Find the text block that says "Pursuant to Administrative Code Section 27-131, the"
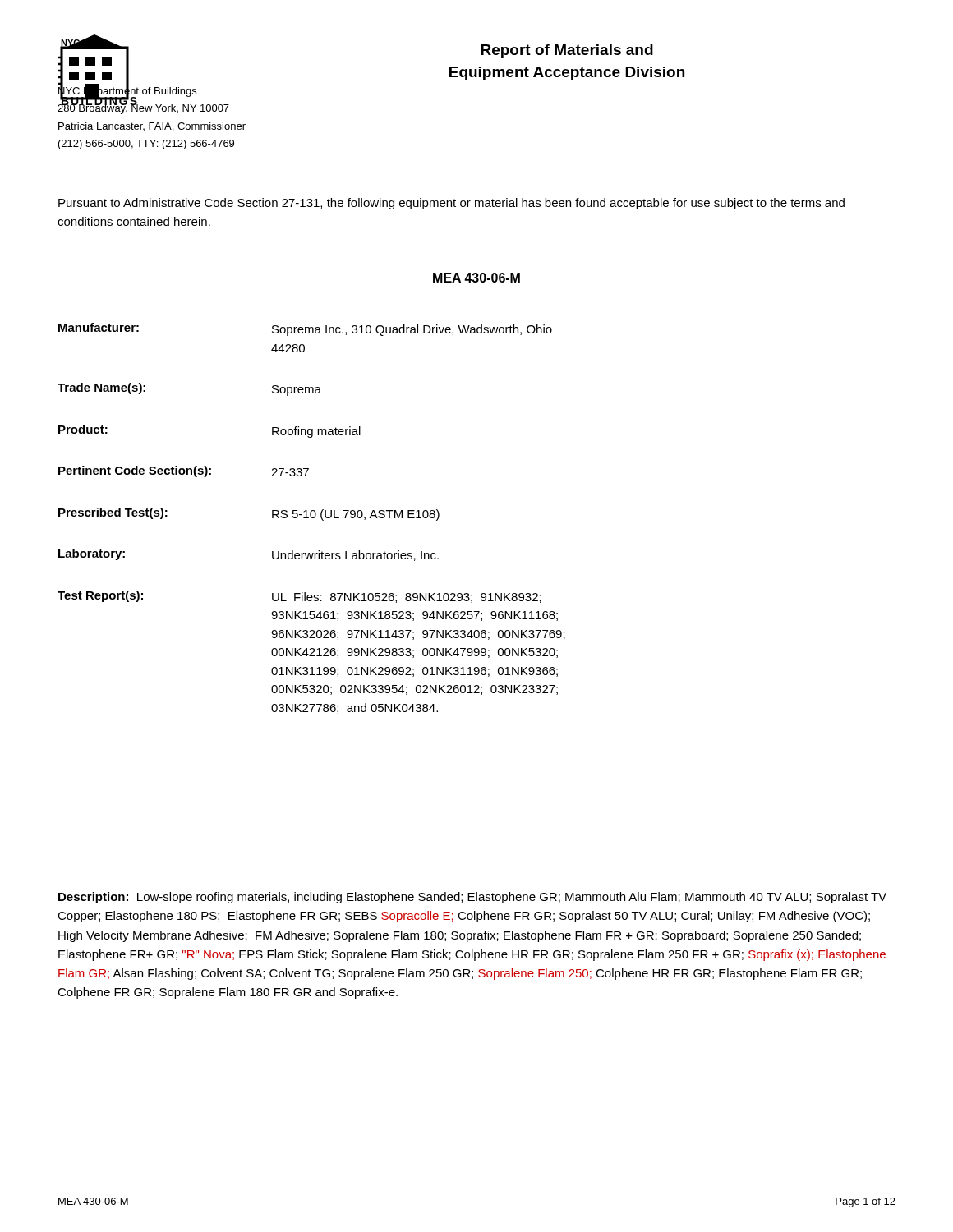 tap(451, 212)
